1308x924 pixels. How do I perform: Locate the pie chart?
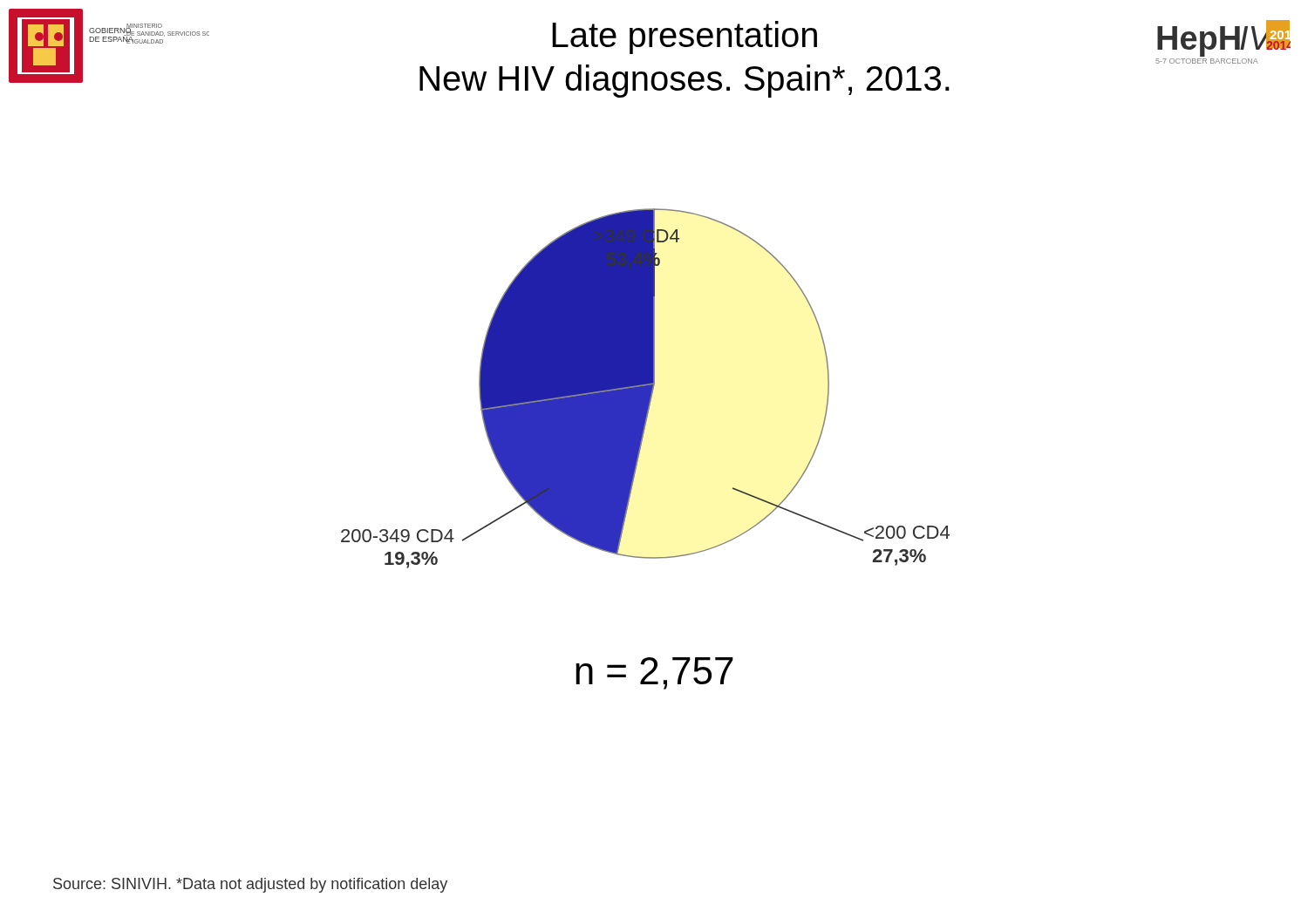pos(654,375)
